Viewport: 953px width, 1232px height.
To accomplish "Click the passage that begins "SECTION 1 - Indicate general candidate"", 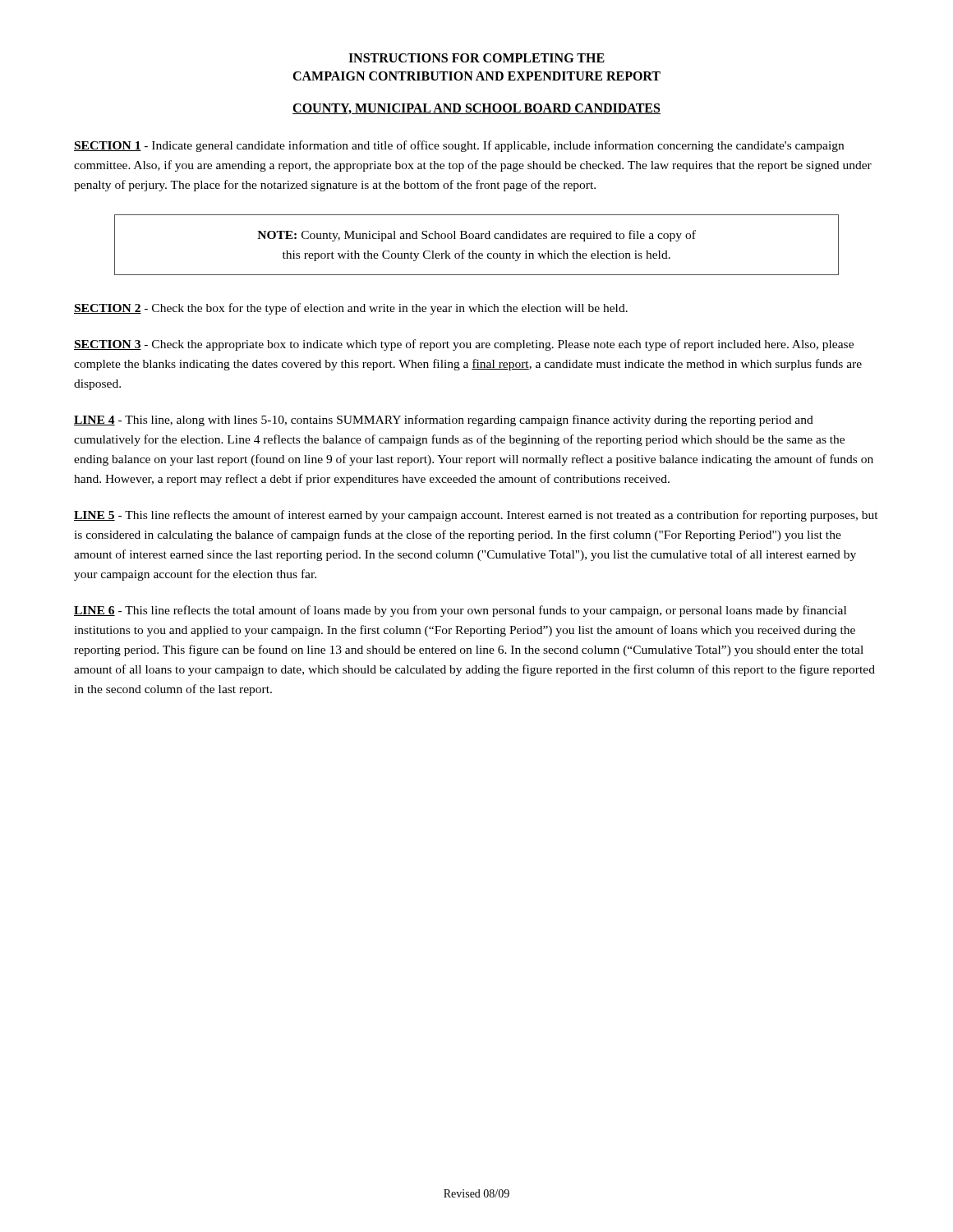I will (473, 165).
